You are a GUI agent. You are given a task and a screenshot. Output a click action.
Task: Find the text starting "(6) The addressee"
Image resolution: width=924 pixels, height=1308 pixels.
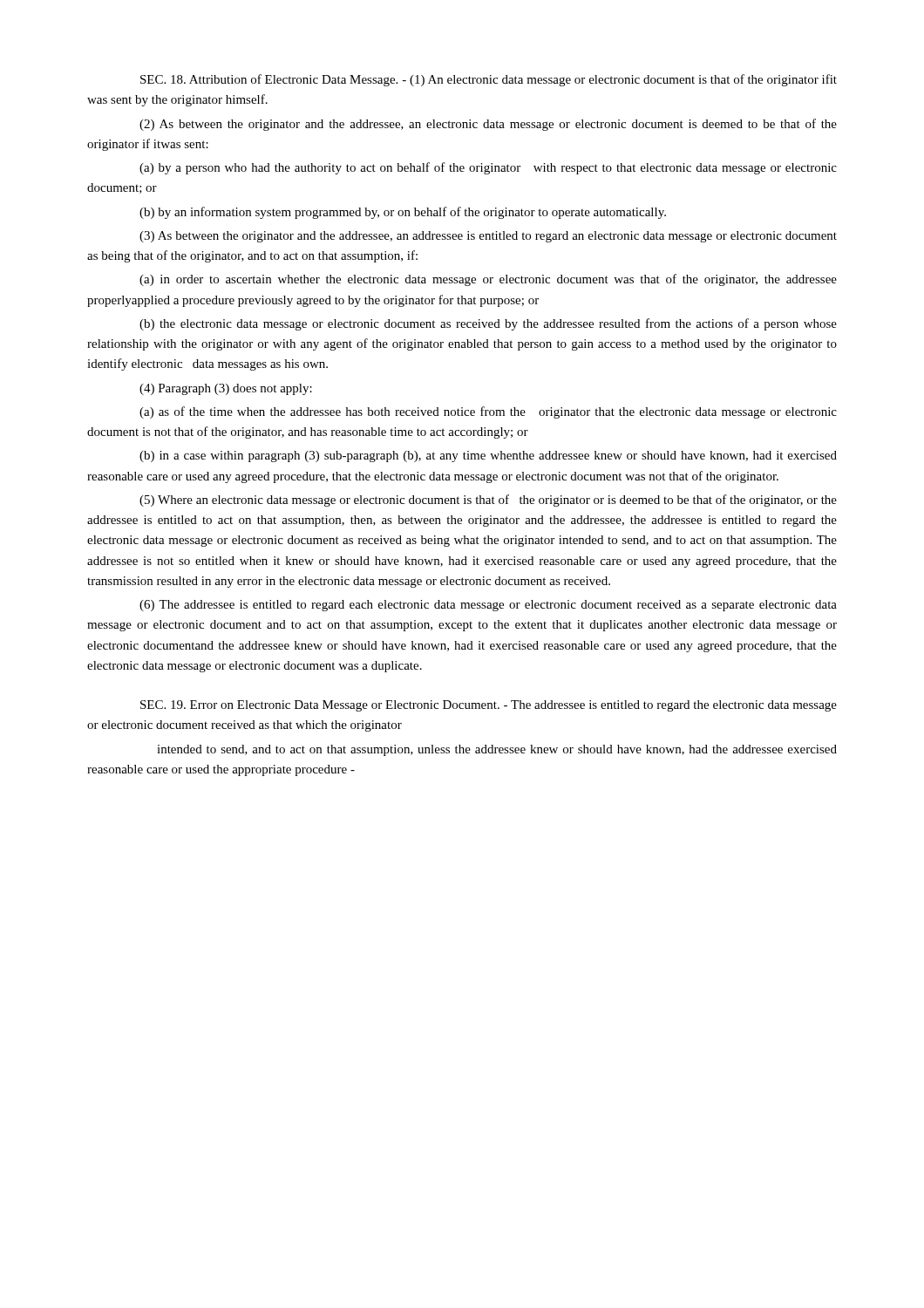462,635
